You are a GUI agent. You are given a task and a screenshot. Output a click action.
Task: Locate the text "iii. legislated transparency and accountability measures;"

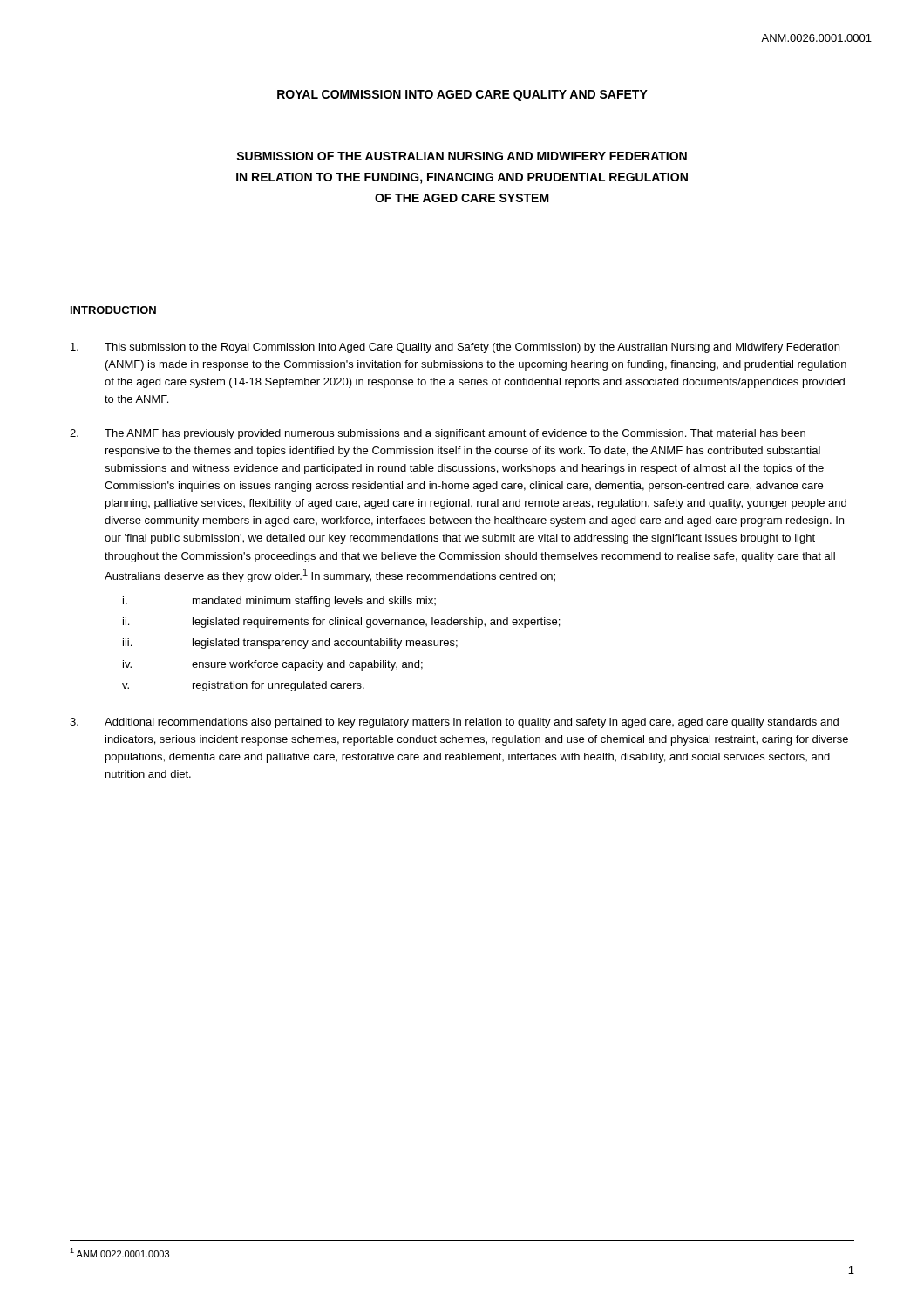click(x=290, y=644)
